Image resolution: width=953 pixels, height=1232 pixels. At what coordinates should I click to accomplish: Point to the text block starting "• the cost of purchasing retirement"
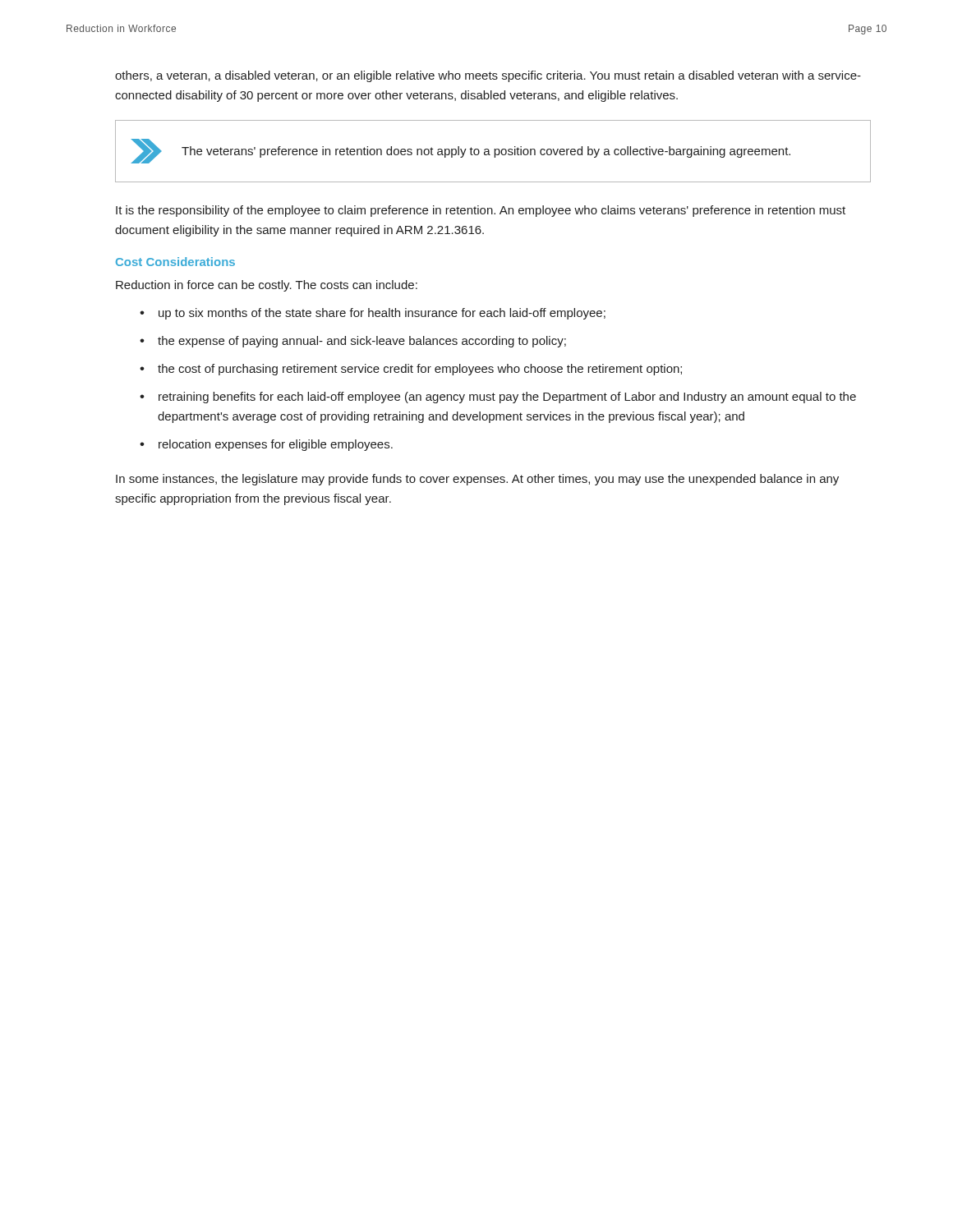click(505, 369)
